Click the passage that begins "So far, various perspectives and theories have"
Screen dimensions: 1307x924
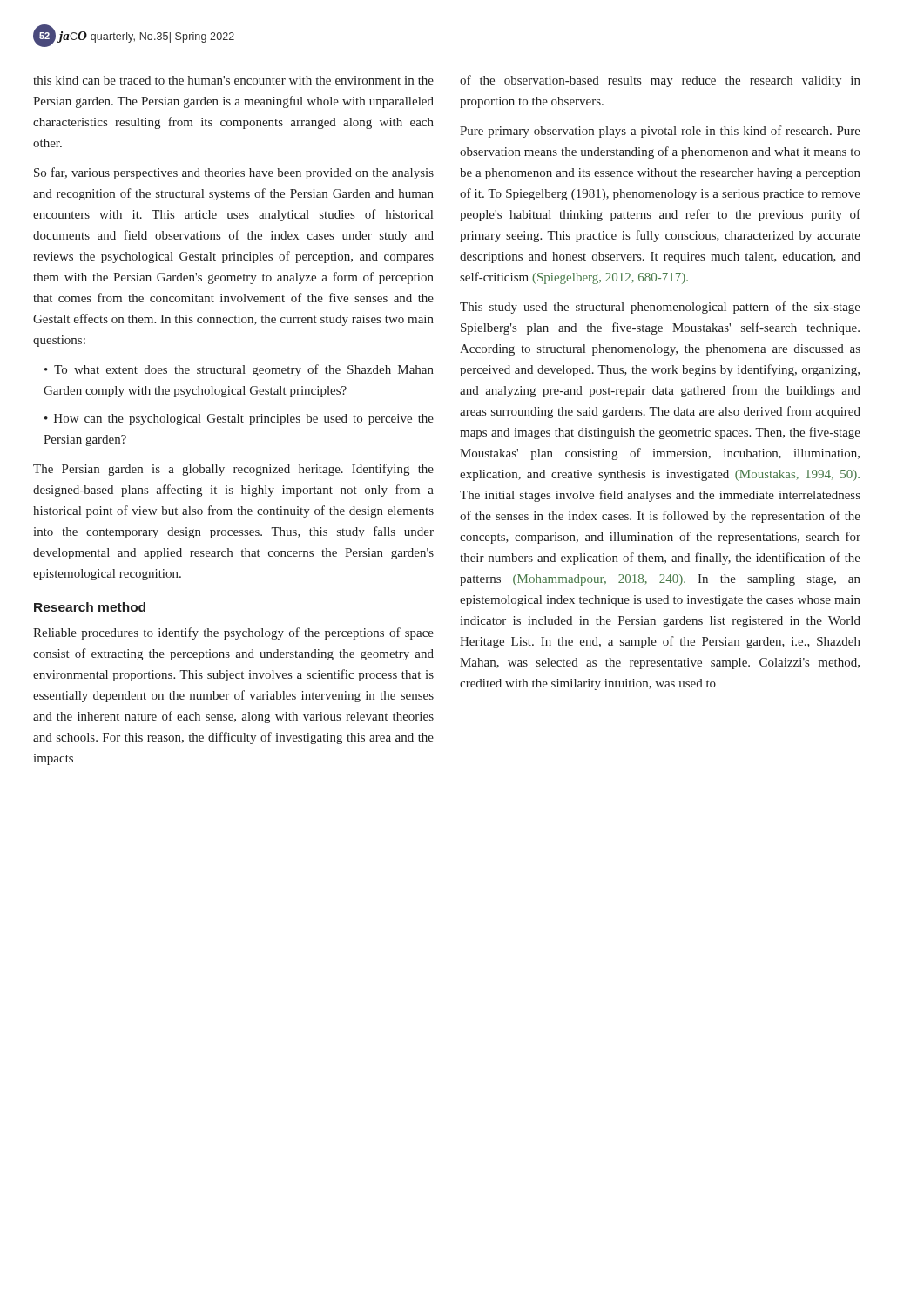[233, 256]
